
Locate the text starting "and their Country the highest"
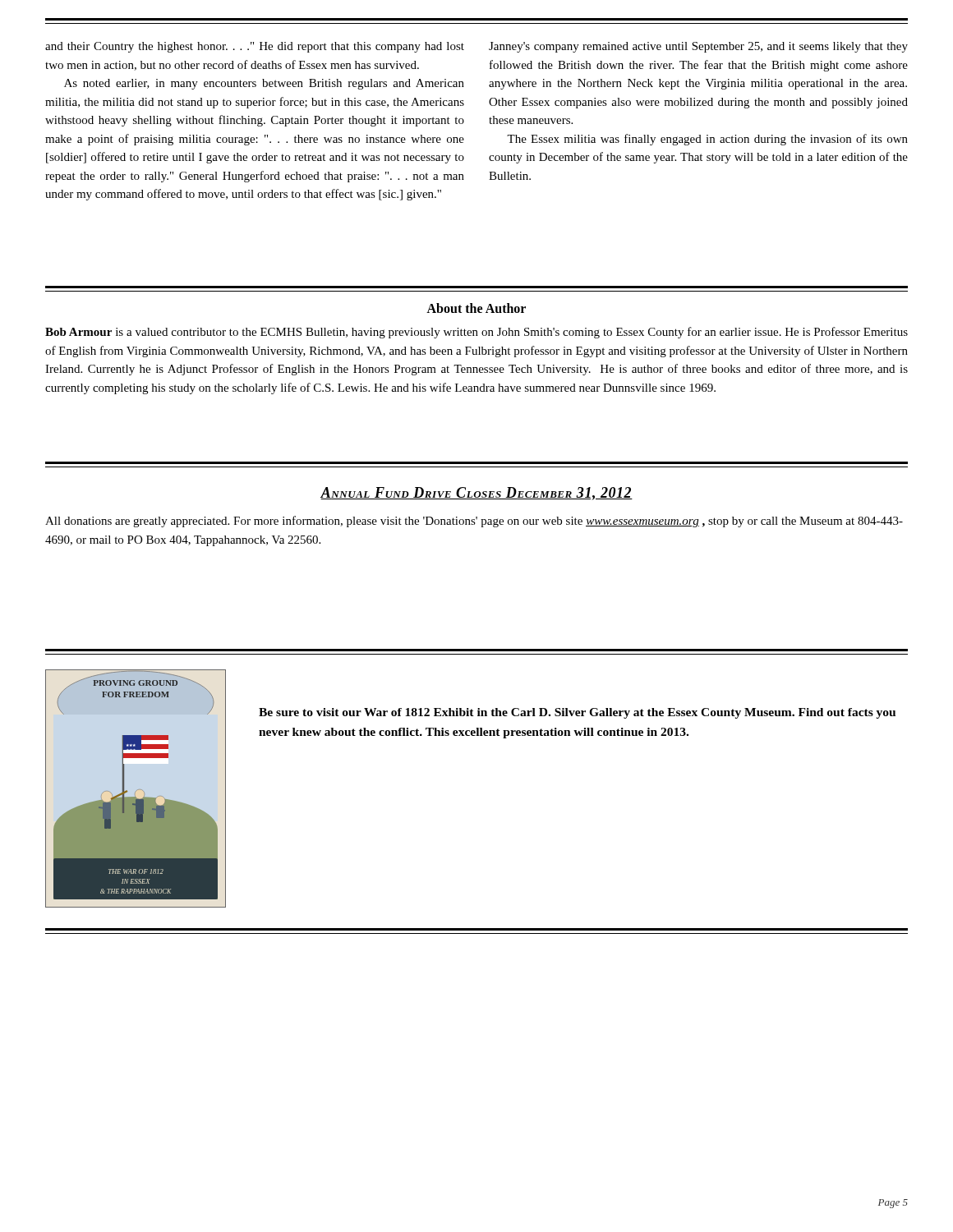pos(255,120)
